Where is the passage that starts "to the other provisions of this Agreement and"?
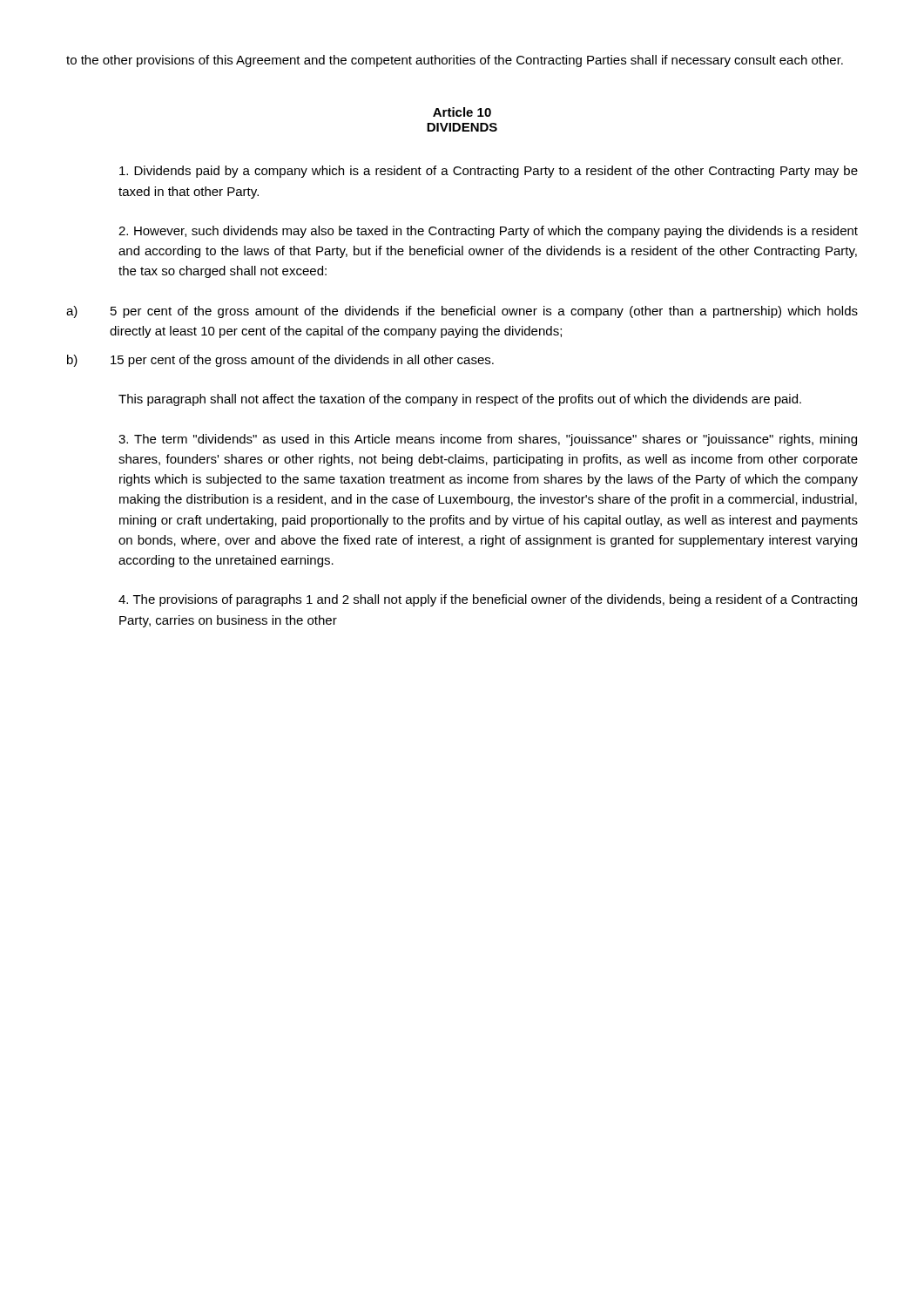 pos(455,60)
